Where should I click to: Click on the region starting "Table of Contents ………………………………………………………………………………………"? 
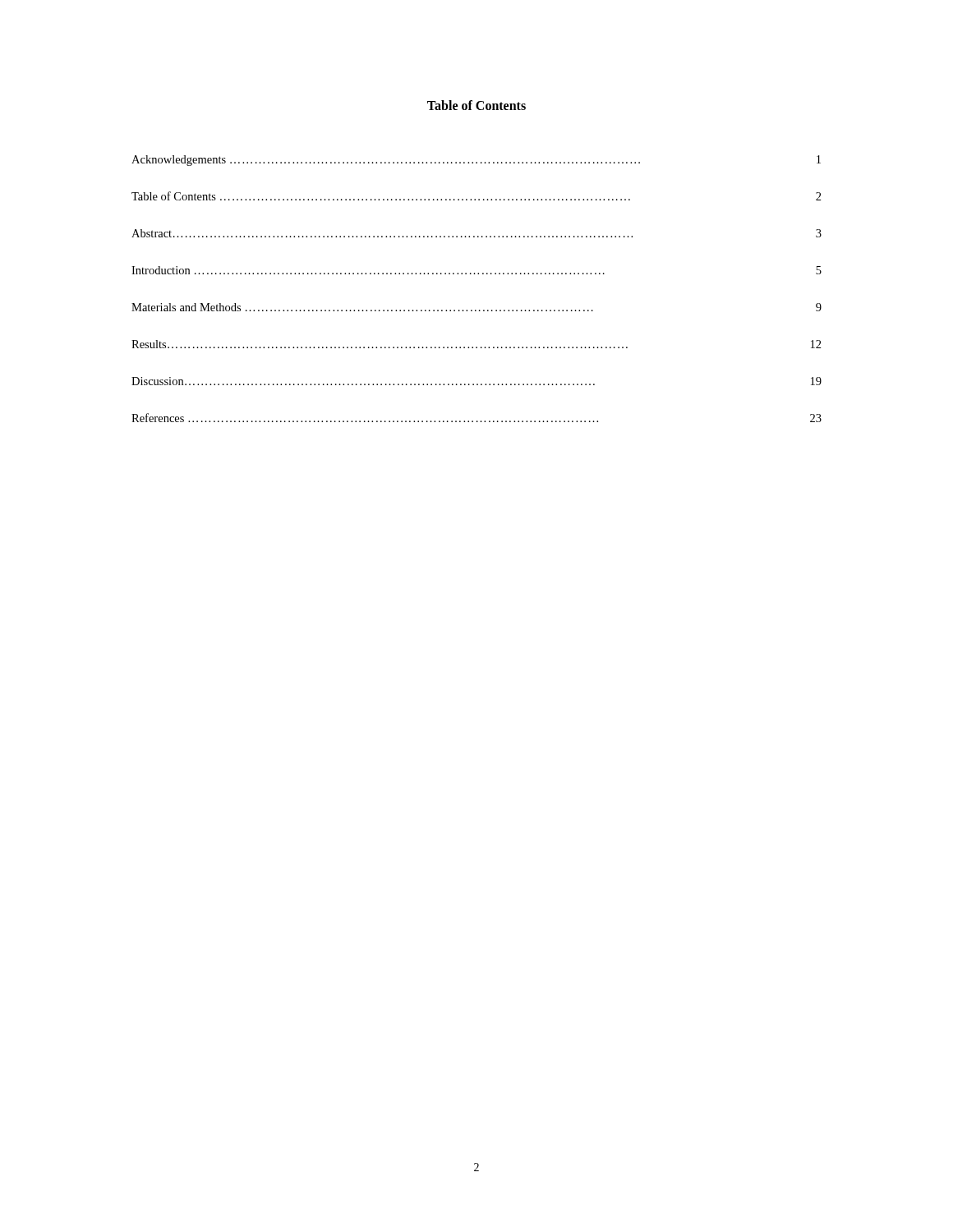tap(476, 197)
